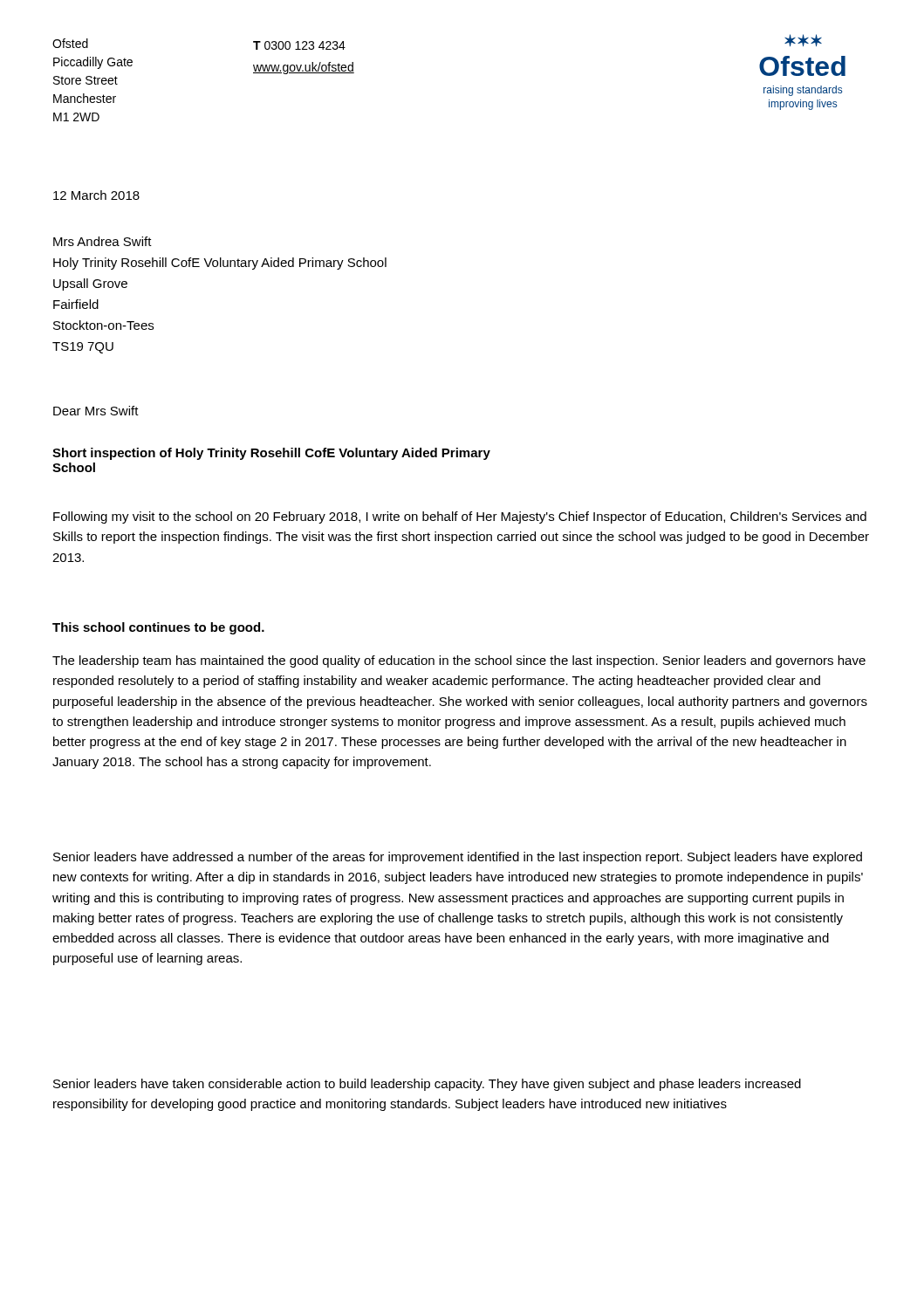The height and width of the screenshot is (1309, 924).
Task: Select the logo
Action: pyautogui.click(x=802, y=76)
